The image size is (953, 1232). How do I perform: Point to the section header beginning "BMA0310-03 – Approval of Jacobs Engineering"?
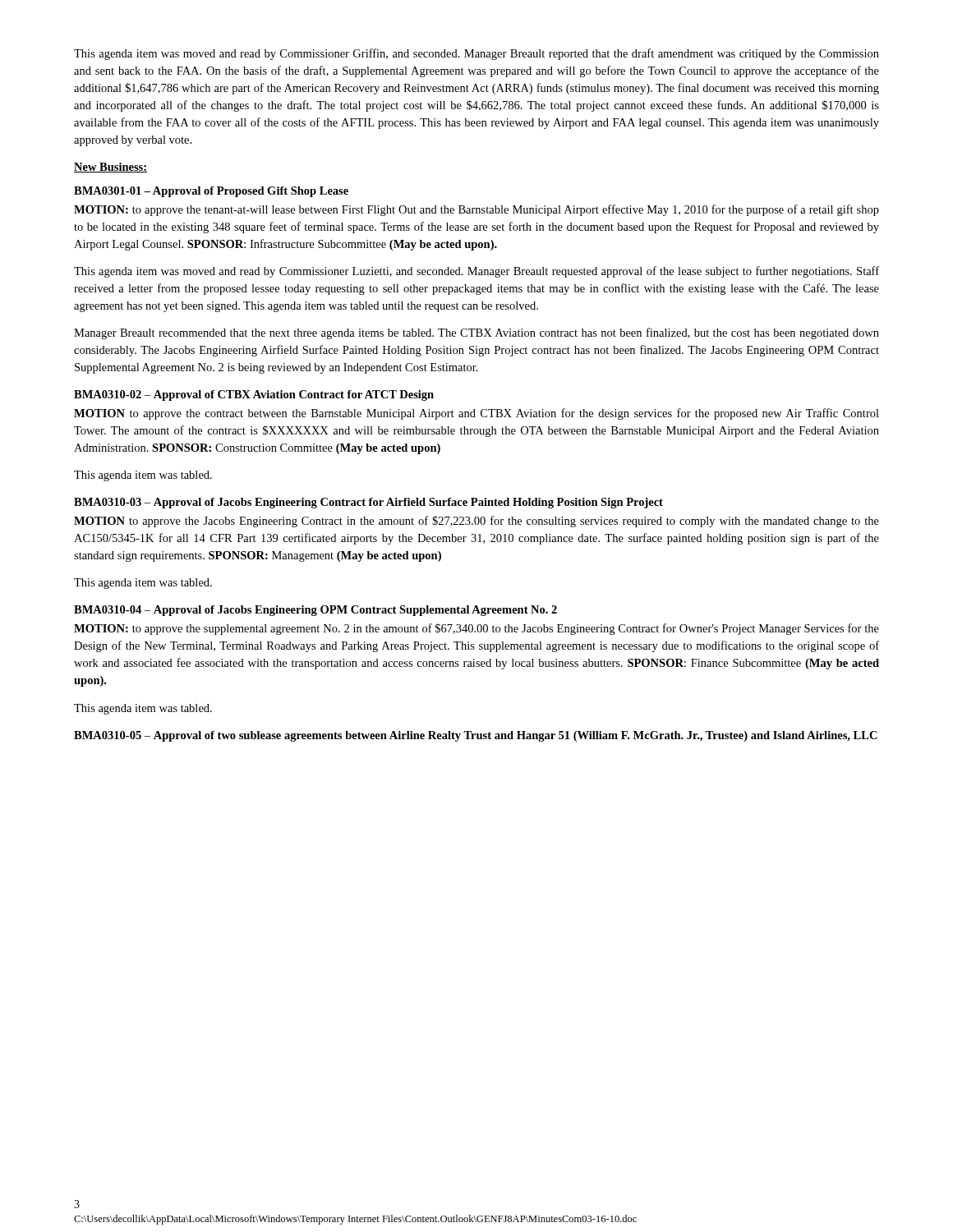pyautogui.click(x=476, y=503)
